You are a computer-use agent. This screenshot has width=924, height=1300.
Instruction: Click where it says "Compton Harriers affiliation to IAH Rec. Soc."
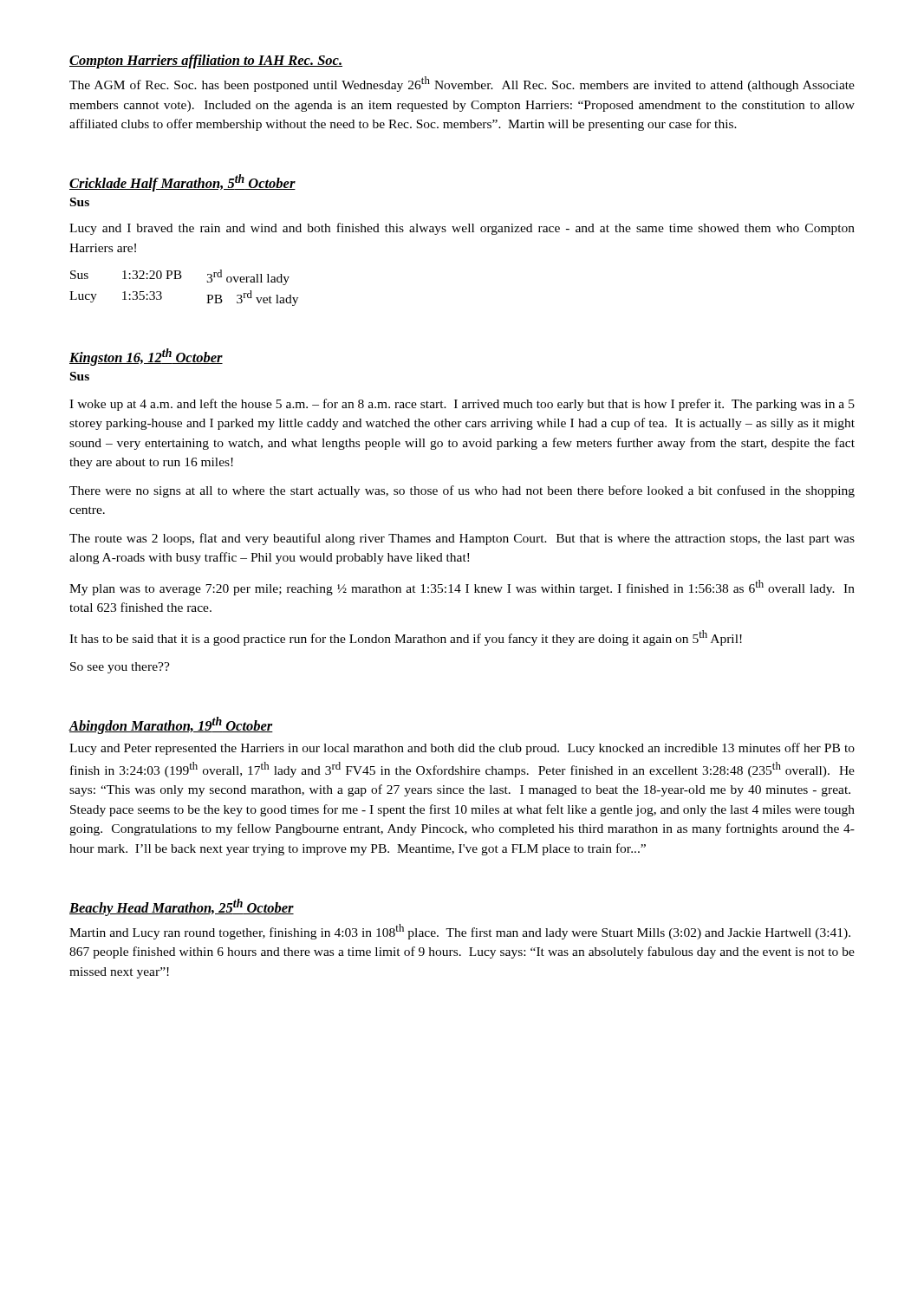[x=206, y=60]
